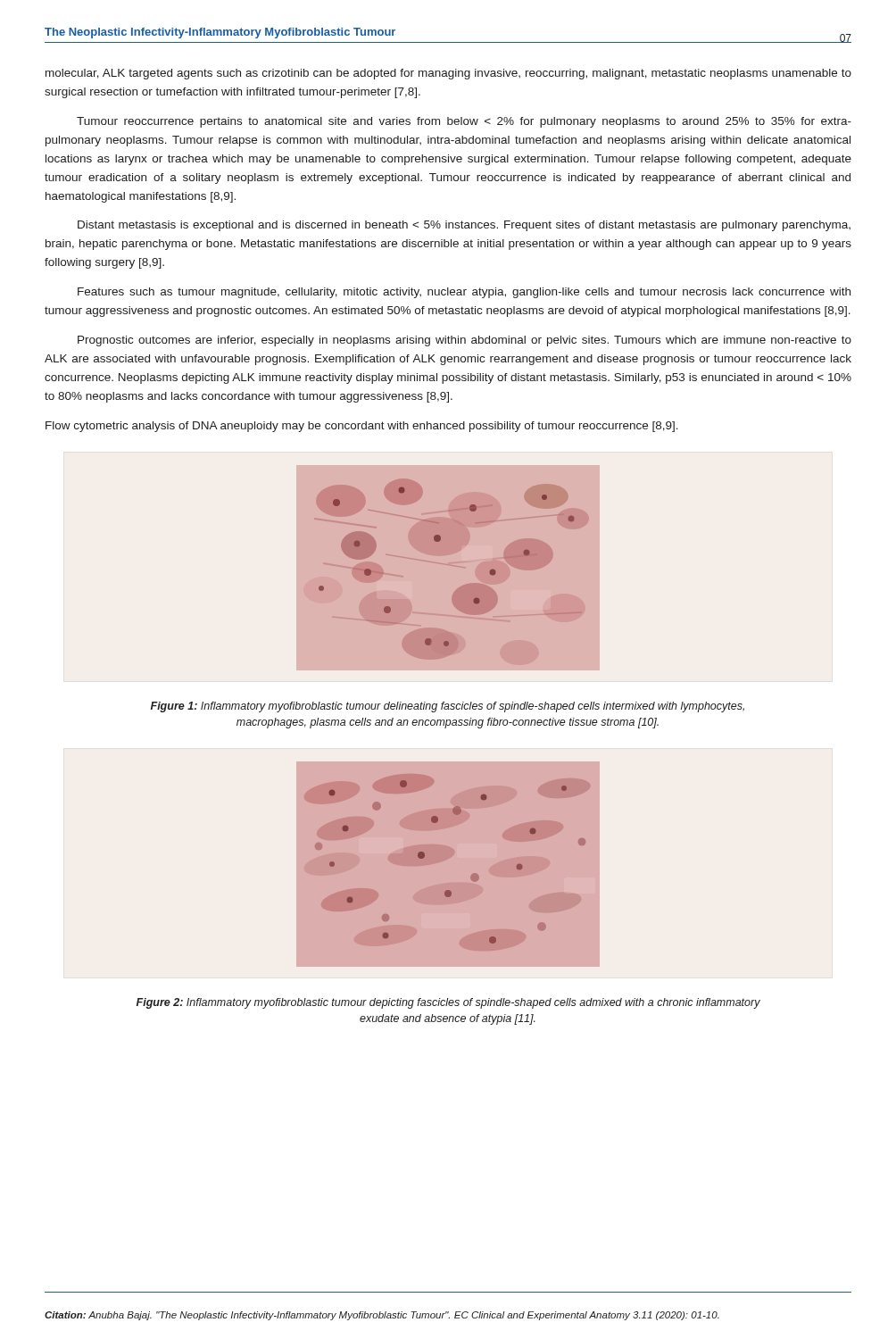Navigate to the text block starting "molecular, ALK targeted agents such as crizotinib"
This screenshot has height=1339, width=896.
click(448, 82)
